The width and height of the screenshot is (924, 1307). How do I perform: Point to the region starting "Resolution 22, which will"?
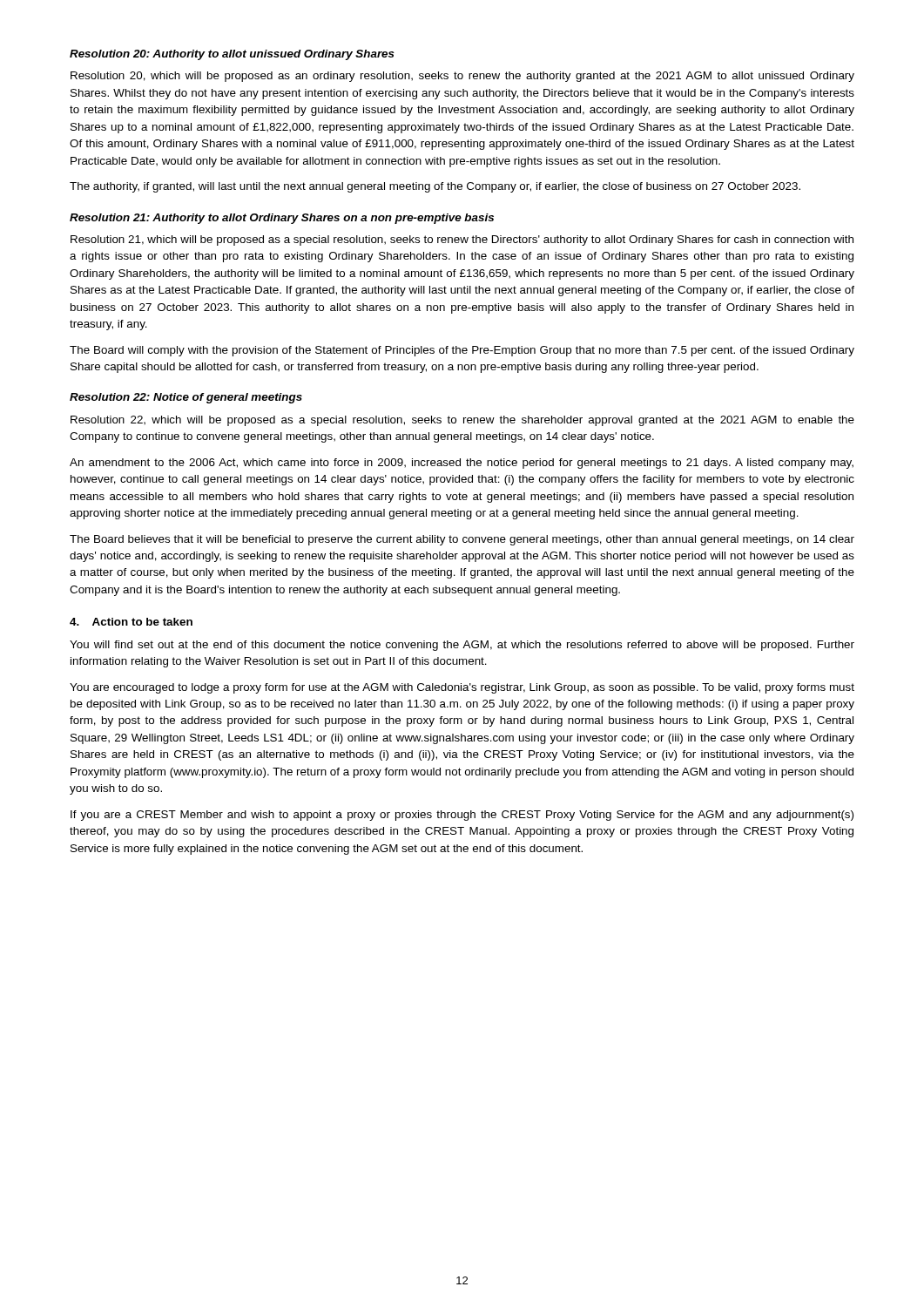click(x=462, y=428)
